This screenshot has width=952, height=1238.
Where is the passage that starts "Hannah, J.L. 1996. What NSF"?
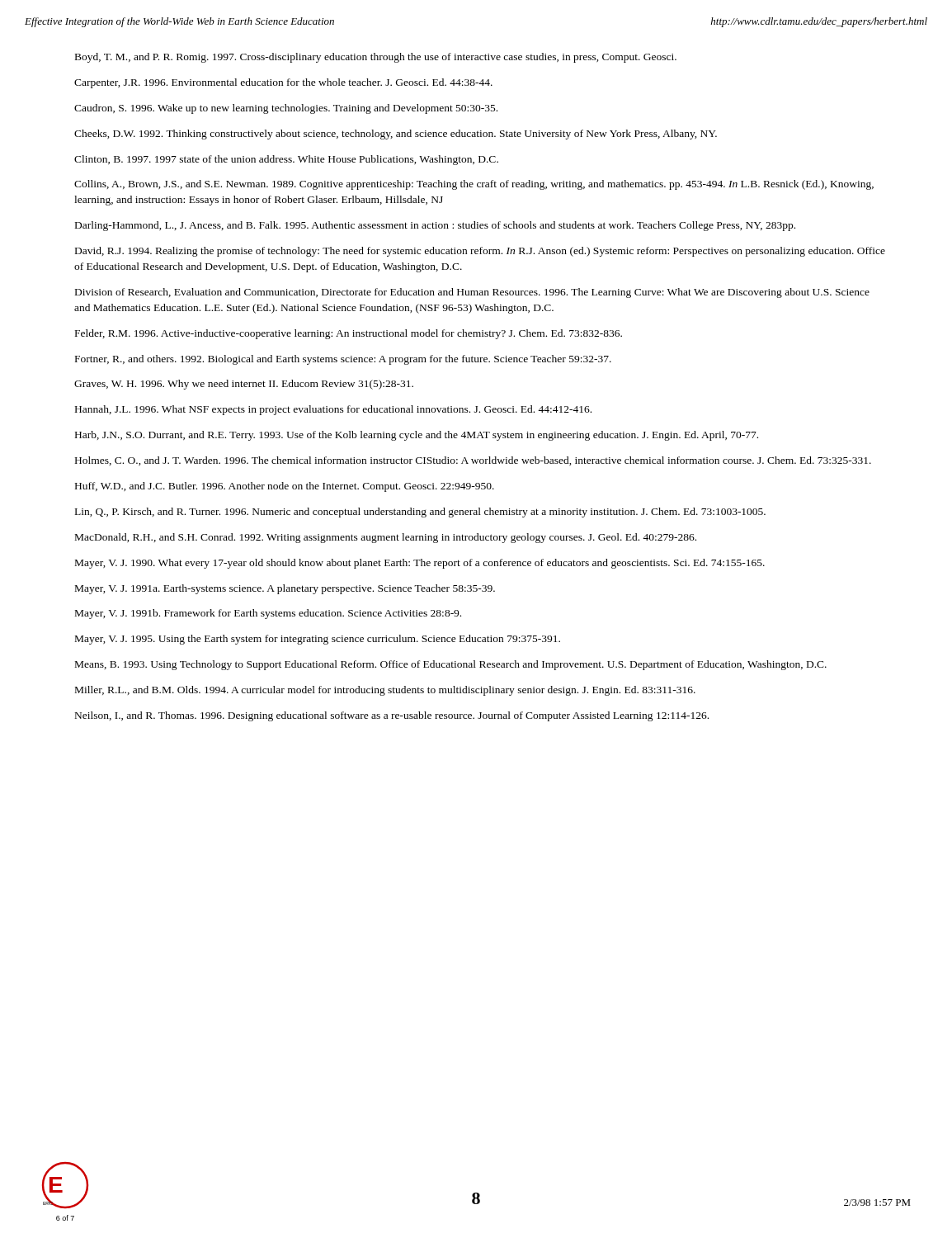point(333,409)
